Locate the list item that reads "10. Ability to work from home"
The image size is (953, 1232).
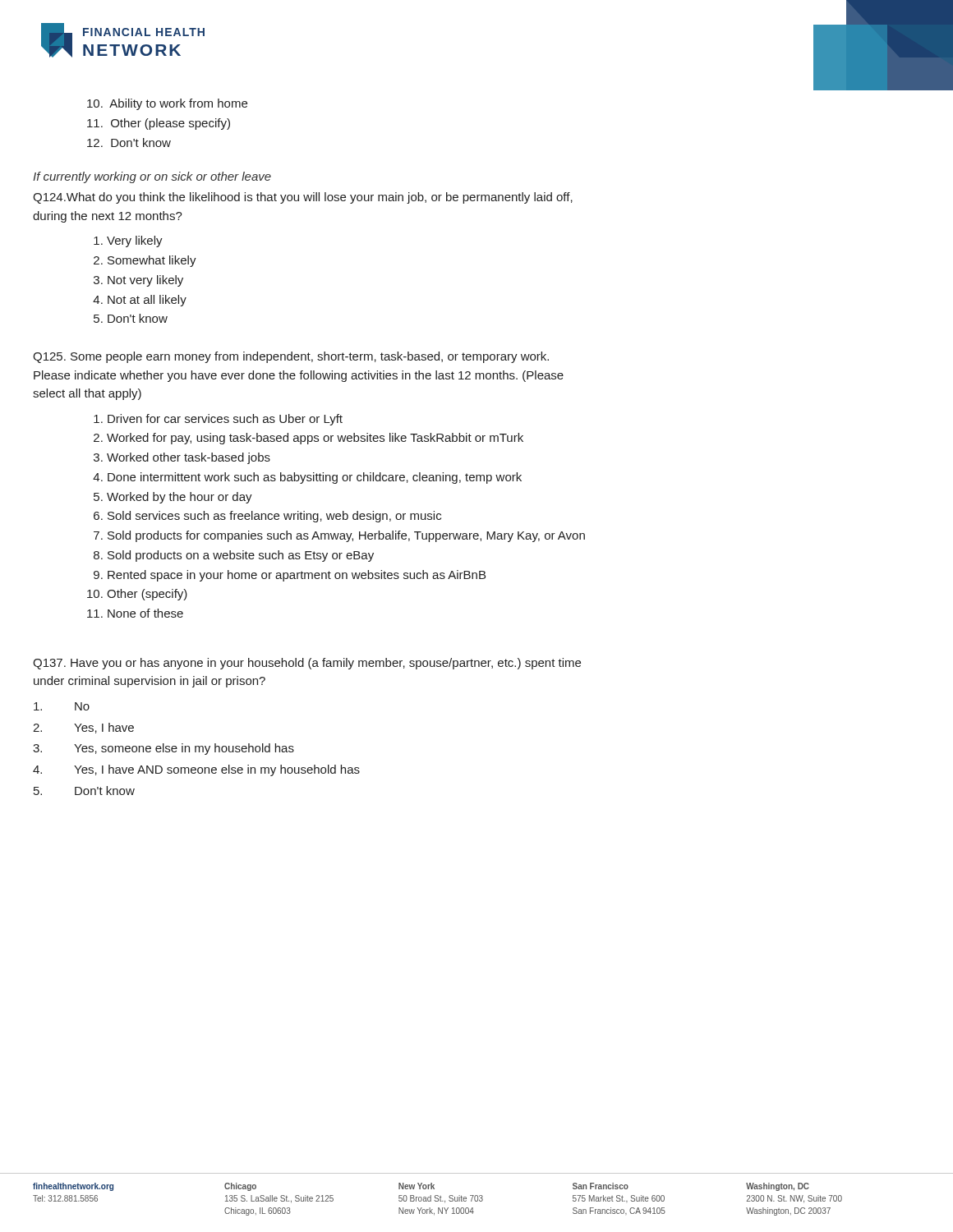click(167, 103)
